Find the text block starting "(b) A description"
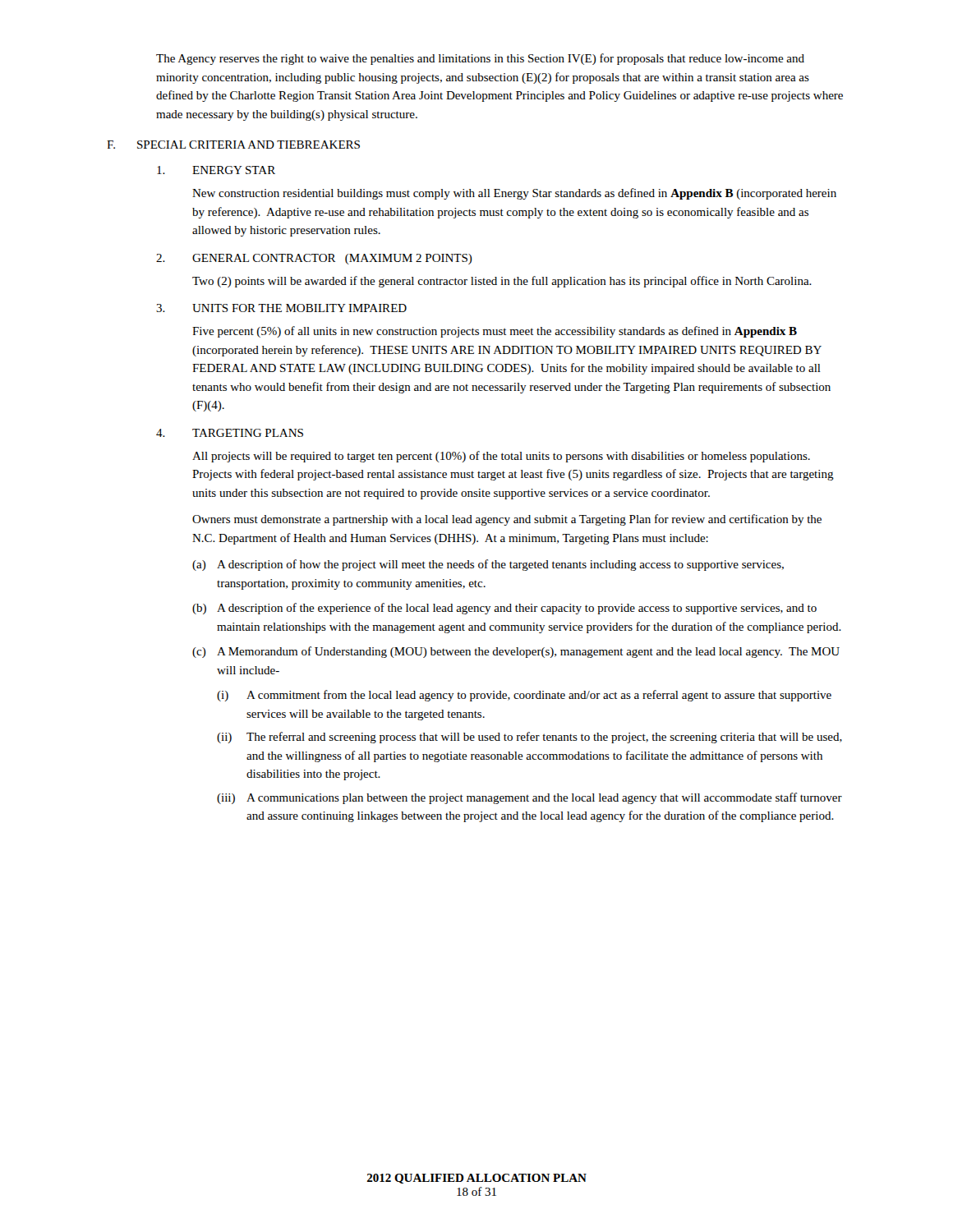This screenshot has height=1232, width=953. pyautogui.click(x=519, y=617)
